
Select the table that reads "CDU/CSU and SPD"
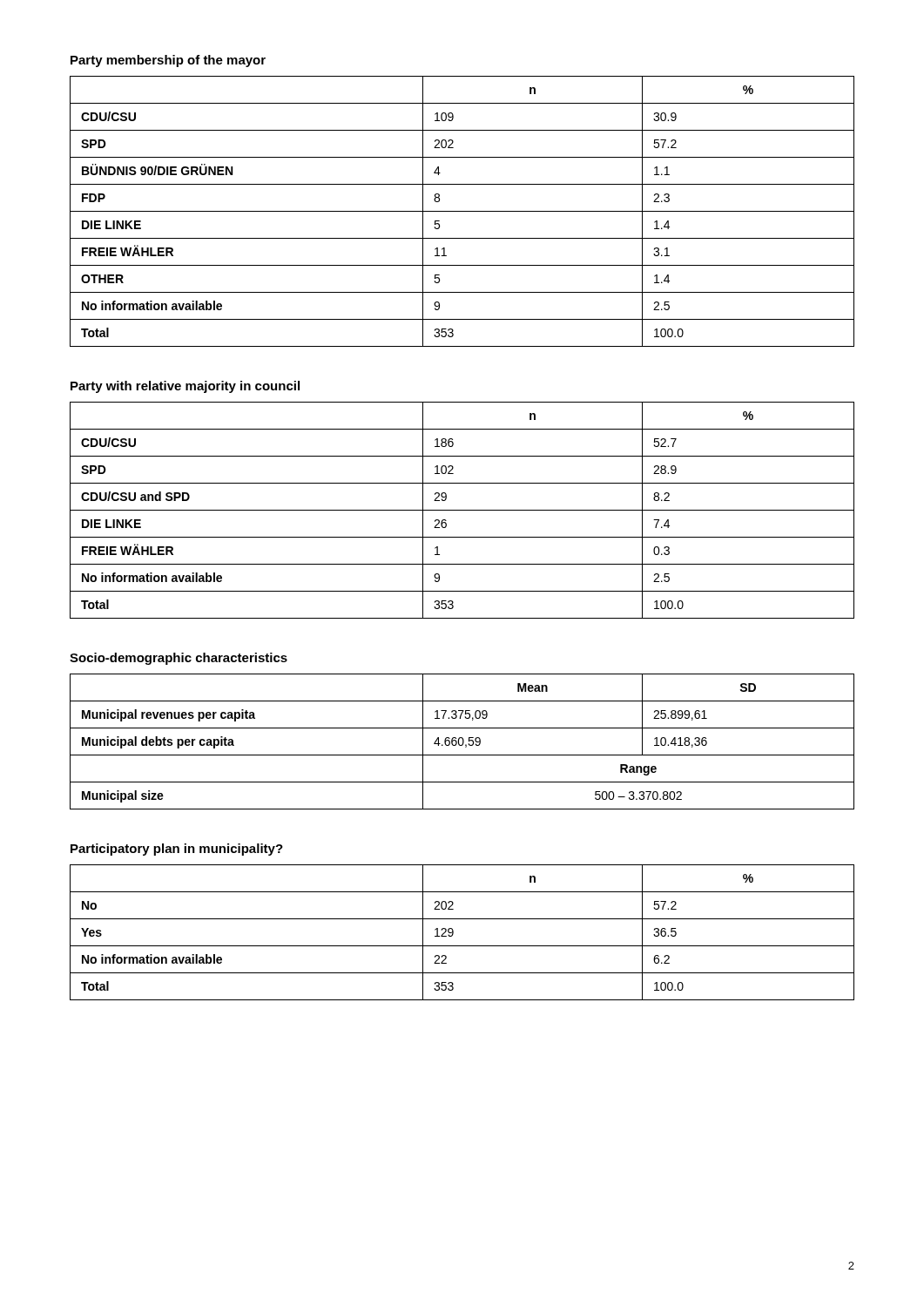tap(462, 510)
